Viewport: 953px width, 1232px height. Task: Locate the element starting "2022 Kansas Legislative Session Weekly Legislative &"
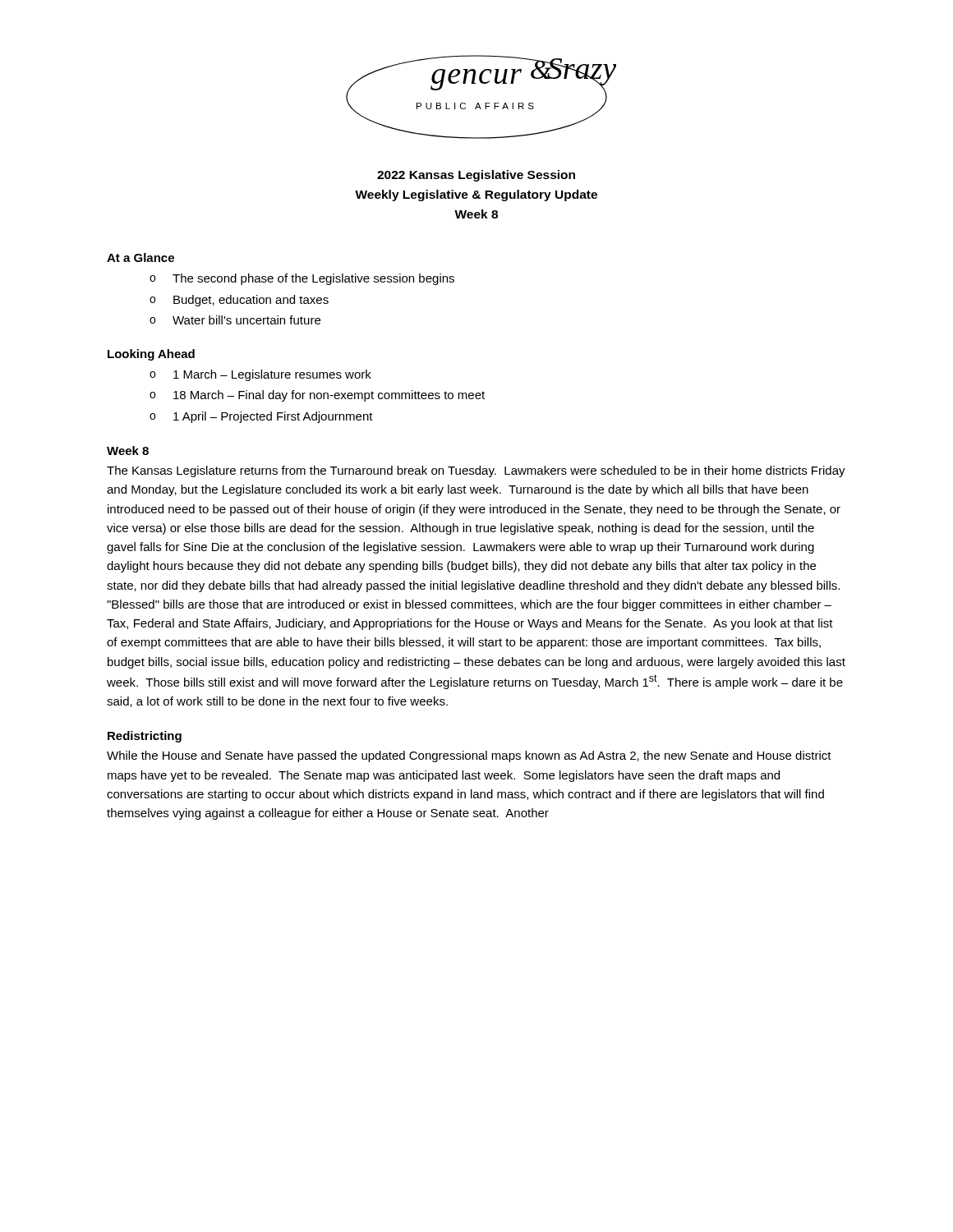[476, 195]
